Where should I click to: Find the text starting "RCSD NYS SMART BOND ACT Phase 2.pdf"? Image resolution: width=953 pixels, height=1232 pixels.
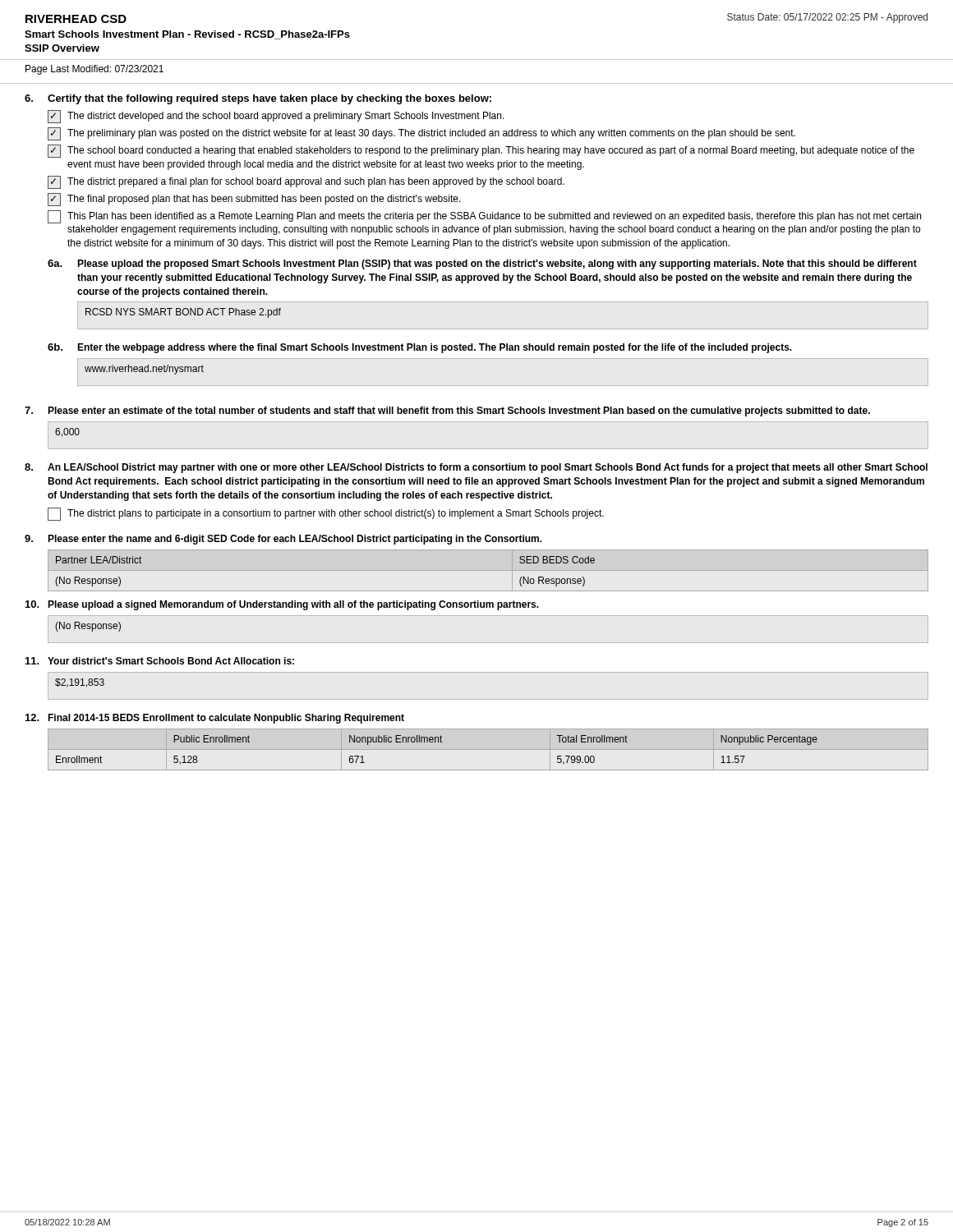coord(183,312)
